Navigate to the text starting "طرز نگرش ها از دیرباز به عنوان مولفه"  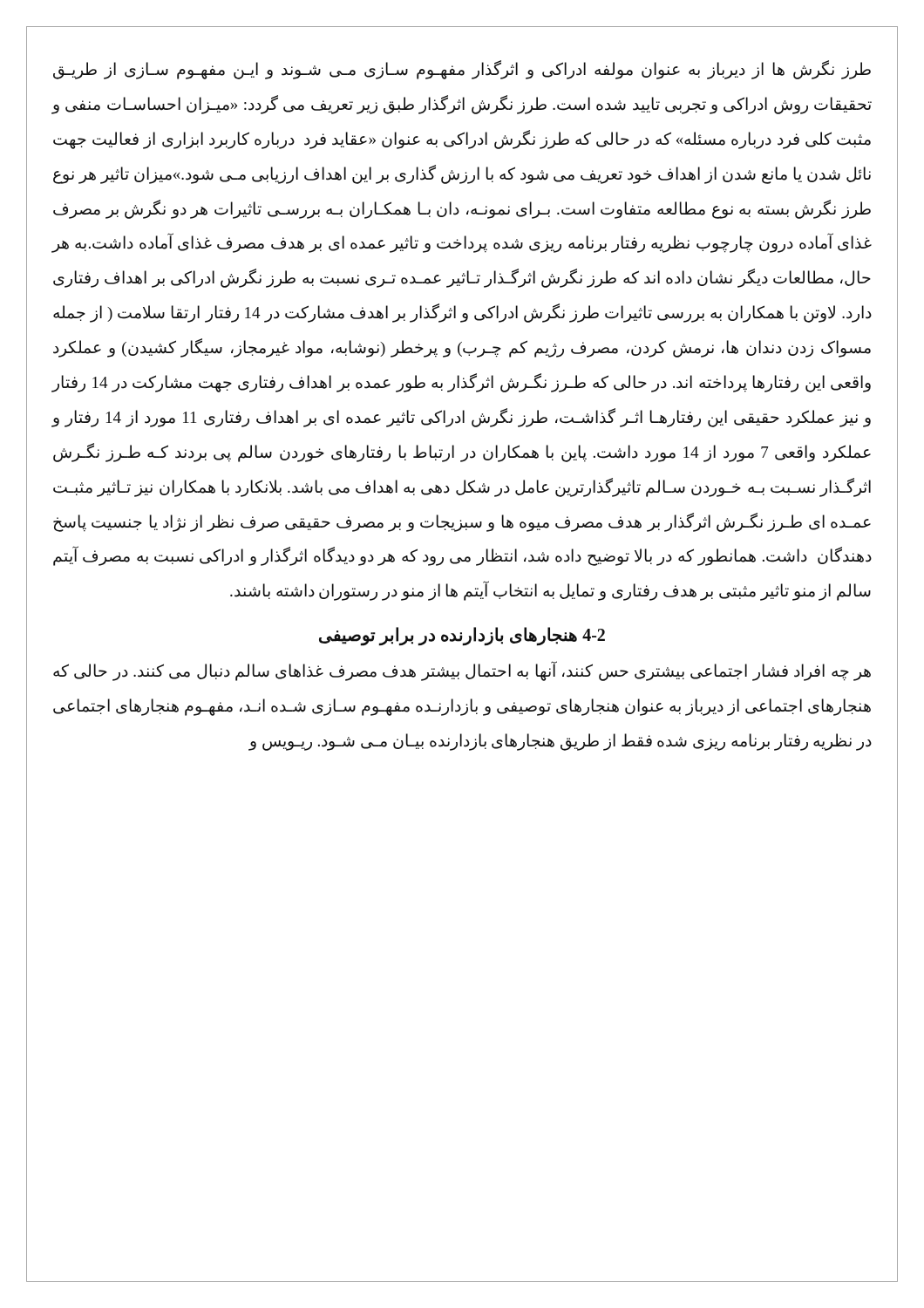pyautogui.click(x=462, y=330)
